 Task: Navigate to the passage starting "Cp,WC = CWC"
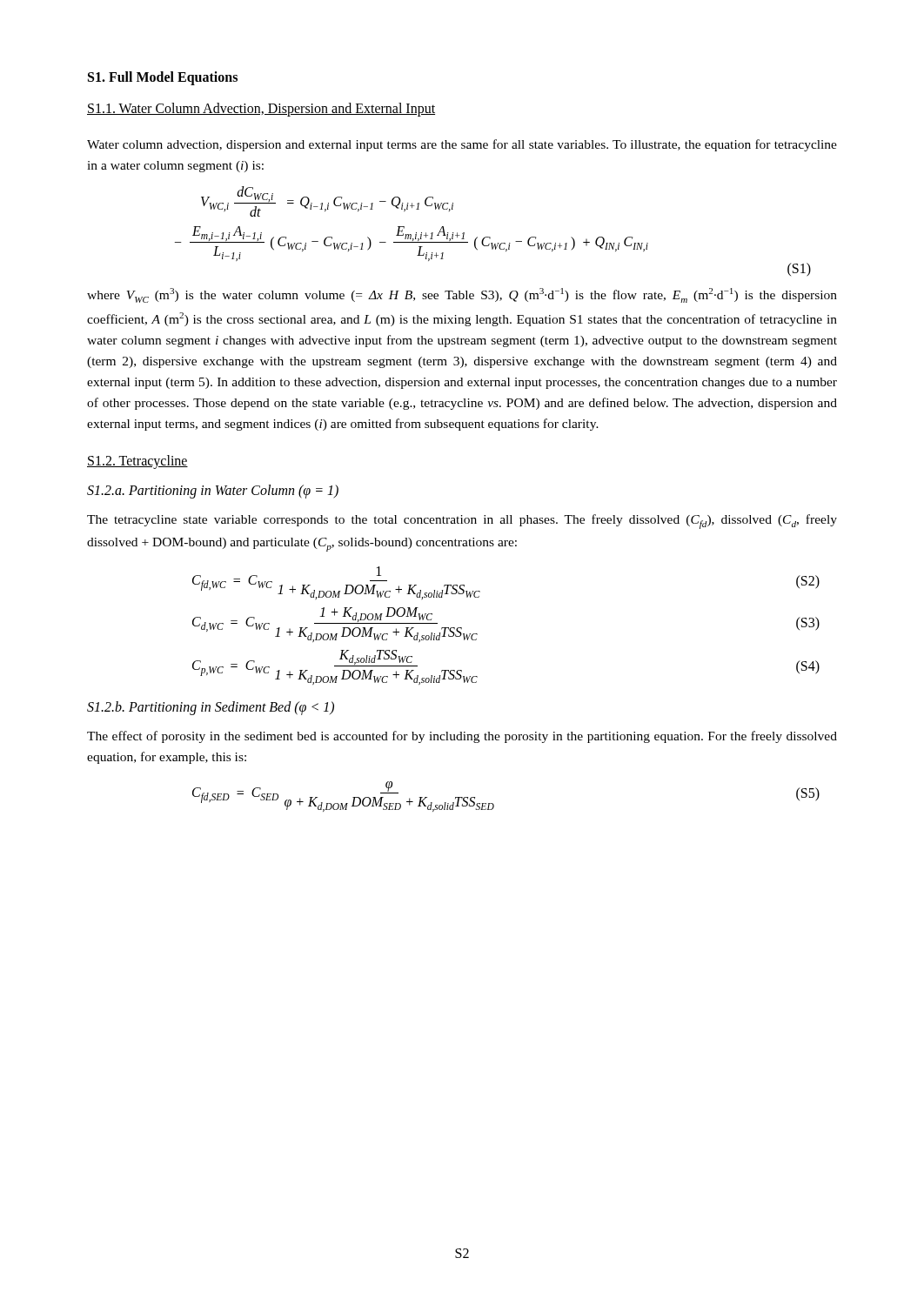point(306,670)
